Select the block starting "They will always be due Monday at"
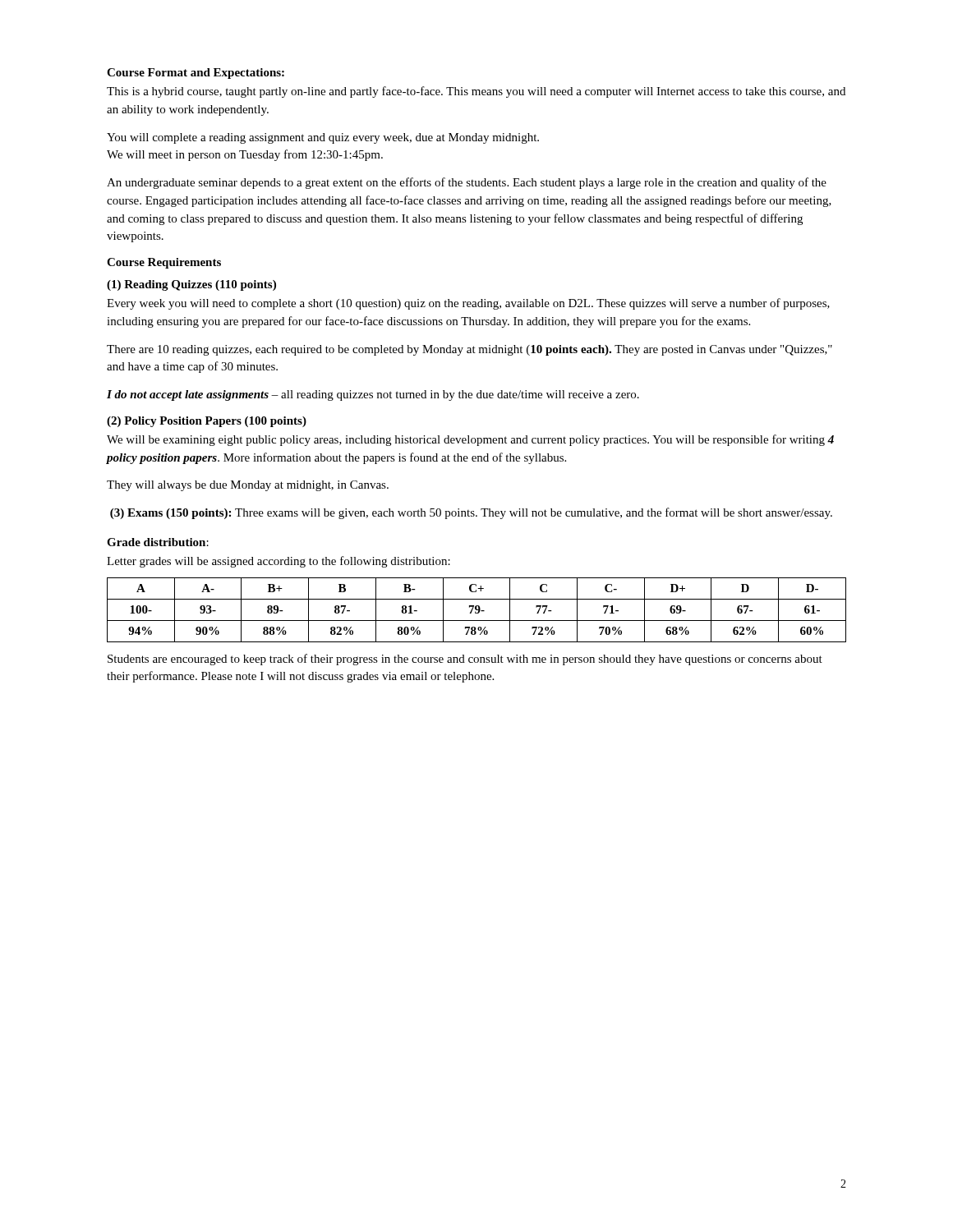 pos(248,486)
